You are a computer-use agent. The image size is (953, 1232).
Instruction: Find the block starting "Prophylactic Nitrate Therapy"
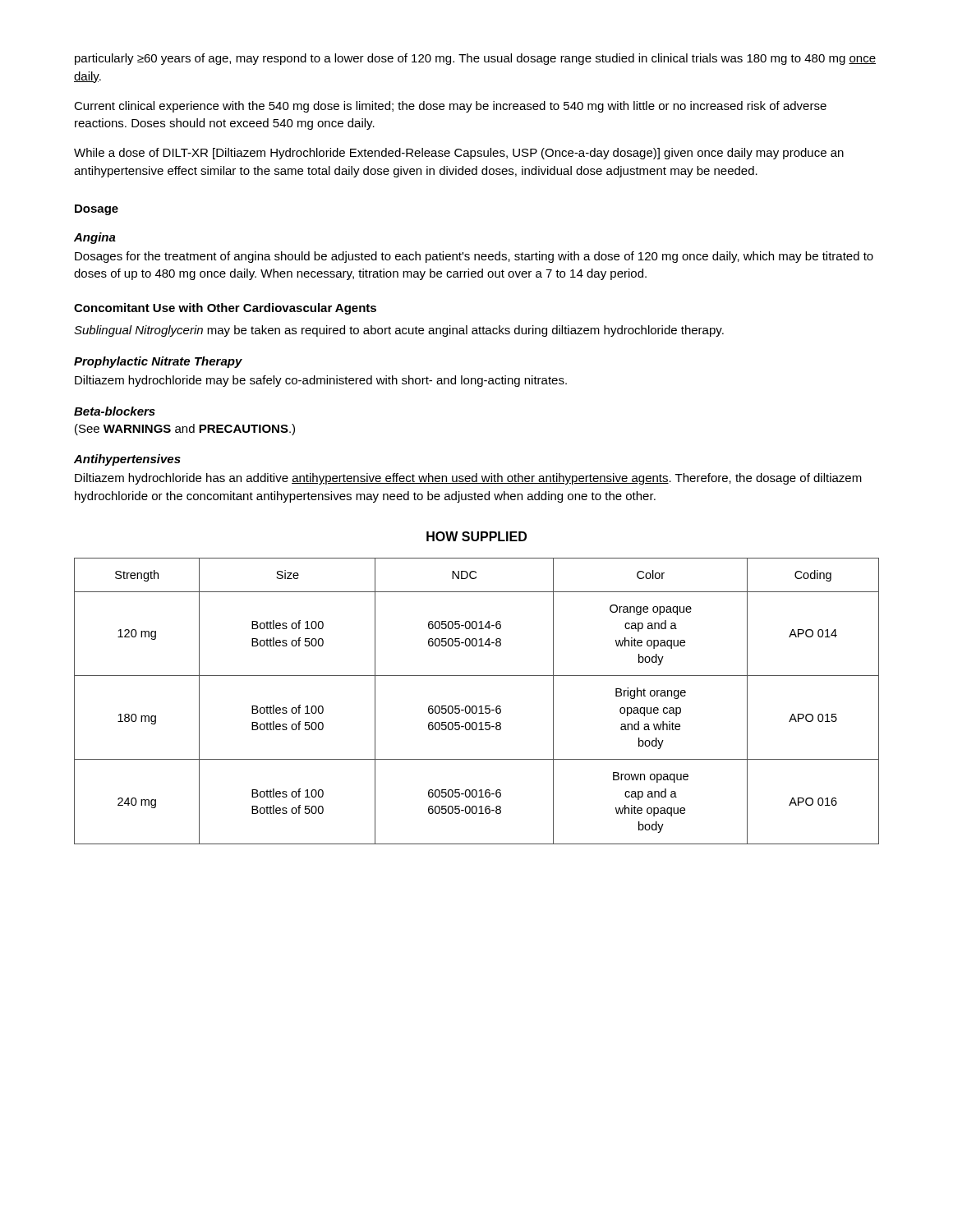click(158, 361)
